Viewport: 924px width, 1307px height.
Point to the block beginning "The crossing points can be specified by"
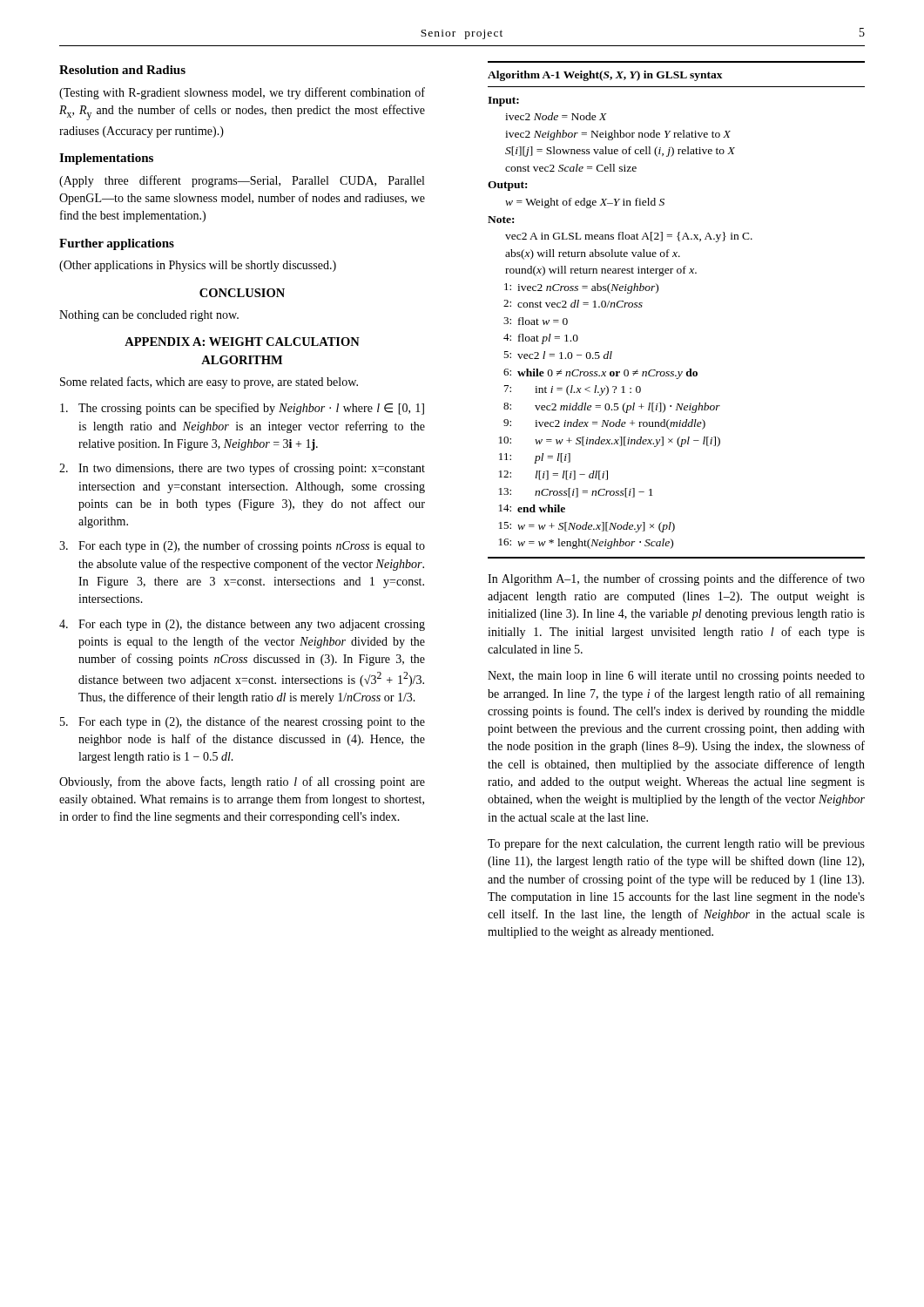point(242,427)
